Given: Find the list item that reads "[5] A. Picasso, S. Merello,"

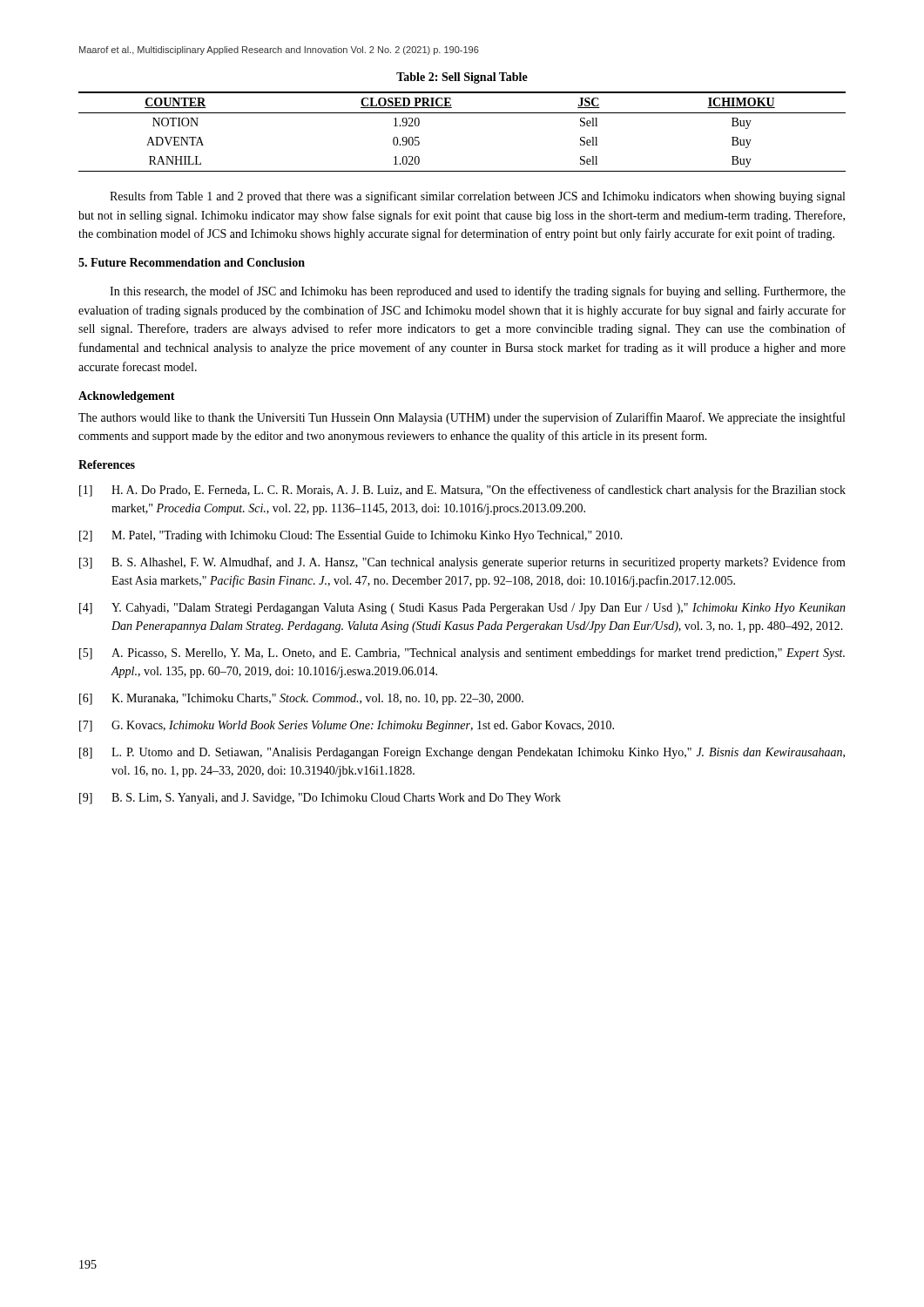Looking at the screenshot, I should (462, 662).
